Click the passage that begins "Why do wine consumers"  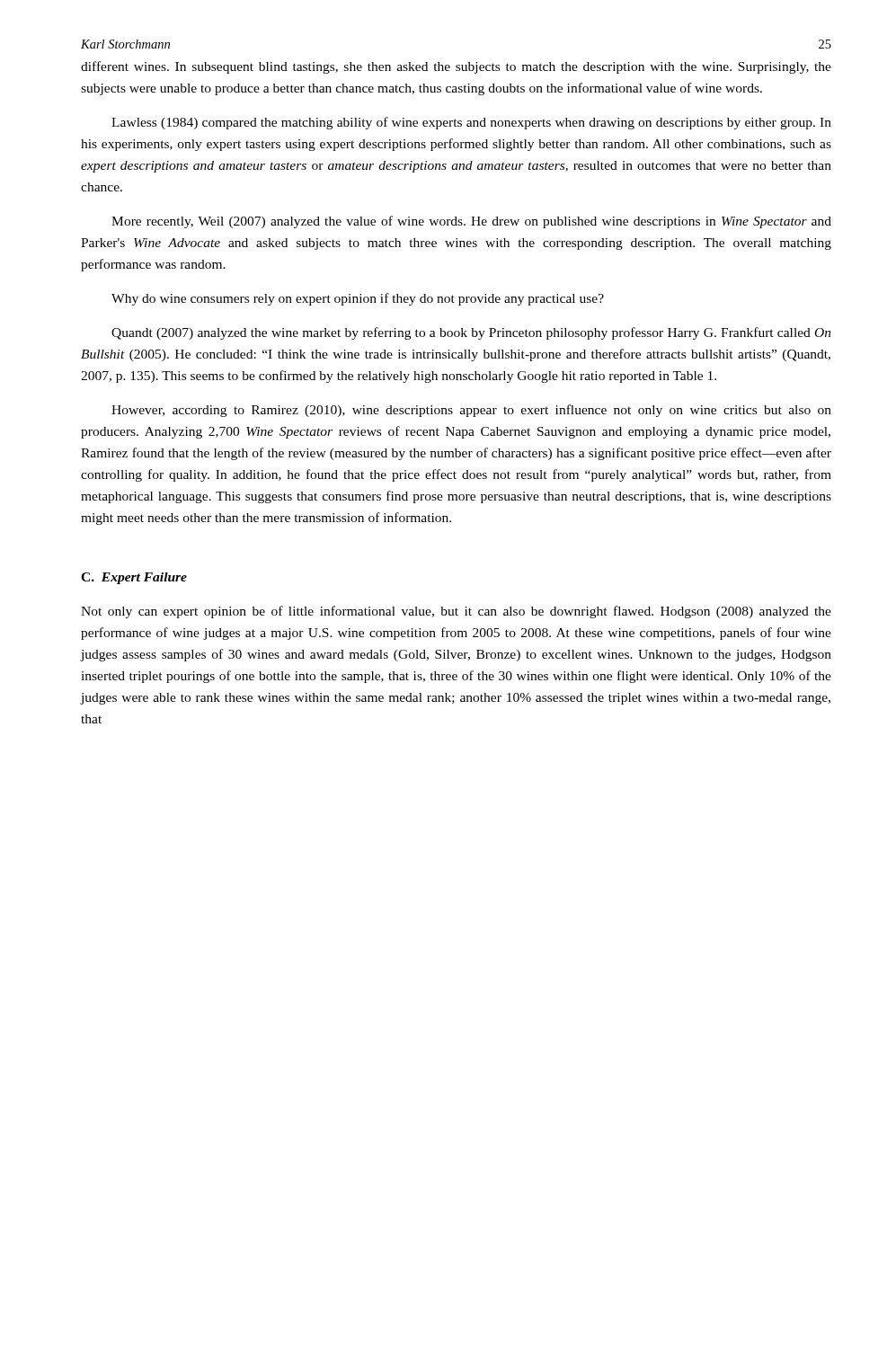pos(456,298)
